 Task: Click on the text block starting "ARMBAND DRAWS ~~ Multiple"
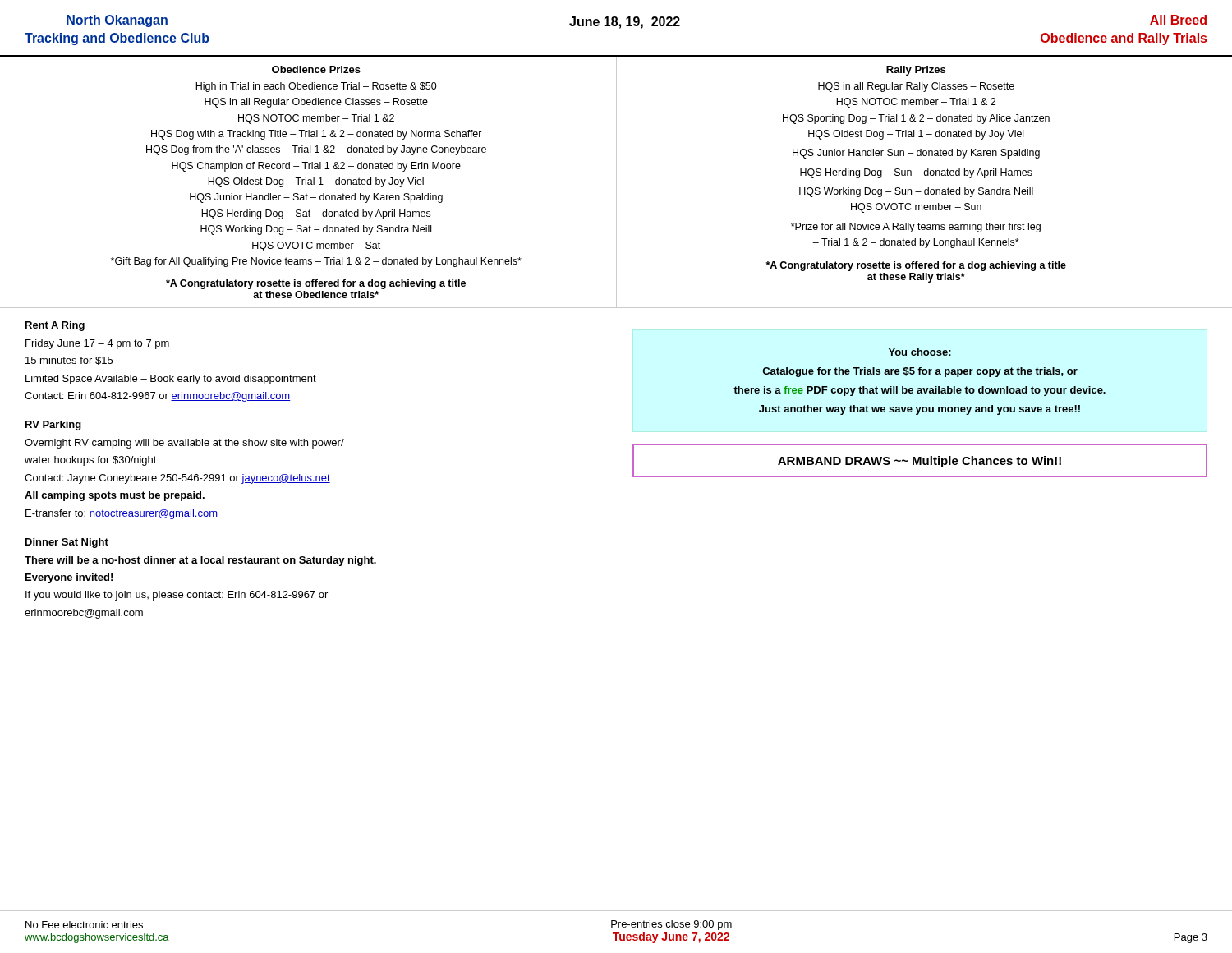(x=920, y=461)
